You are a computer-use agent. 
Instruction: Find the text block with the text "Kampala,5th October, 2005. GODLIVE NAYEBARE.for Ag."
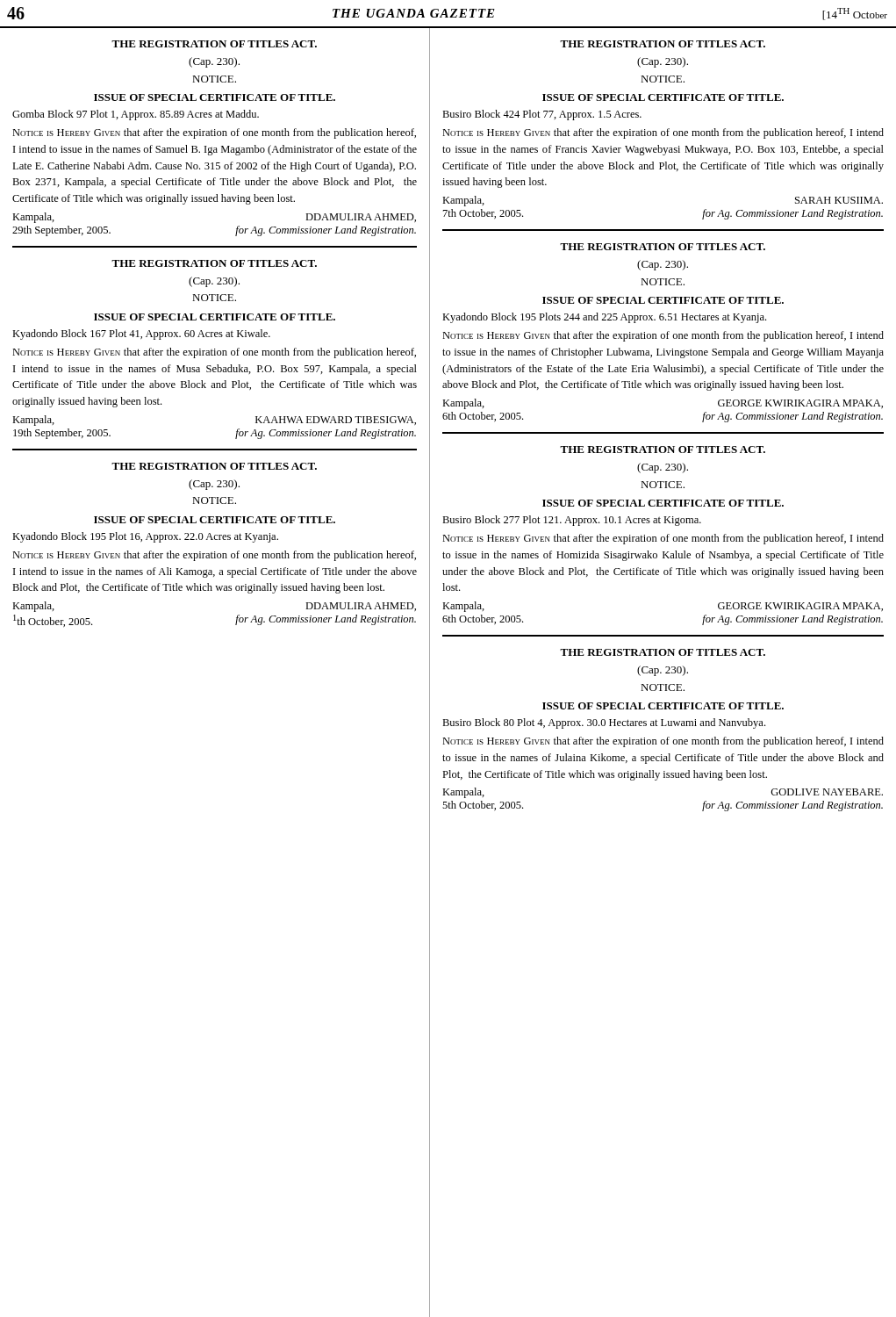click(x=462, y=792)
